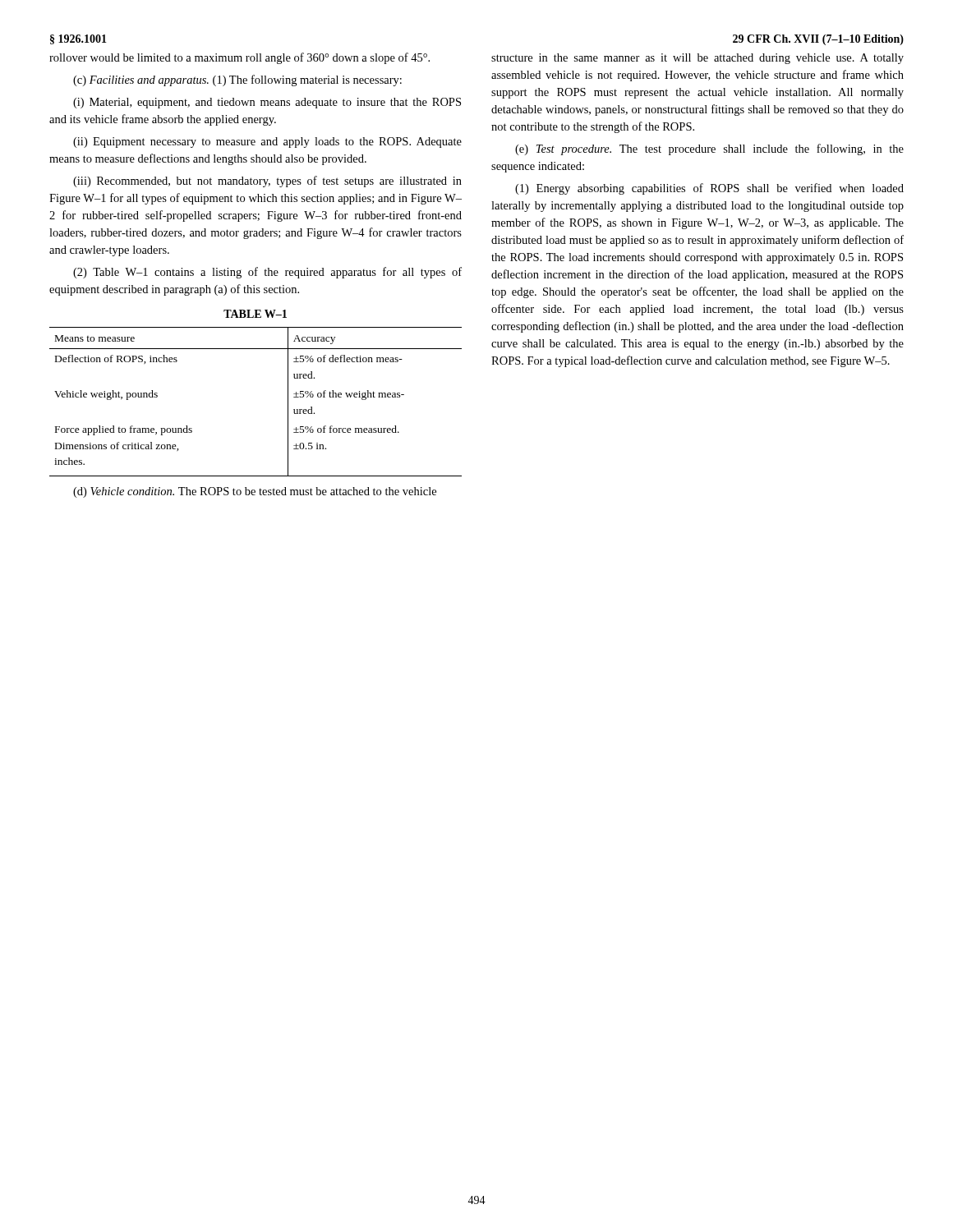Locate the region starting "(e) Test procedure. The test procedure"
Screen dimensions: 1232x953
coord(698,158)
